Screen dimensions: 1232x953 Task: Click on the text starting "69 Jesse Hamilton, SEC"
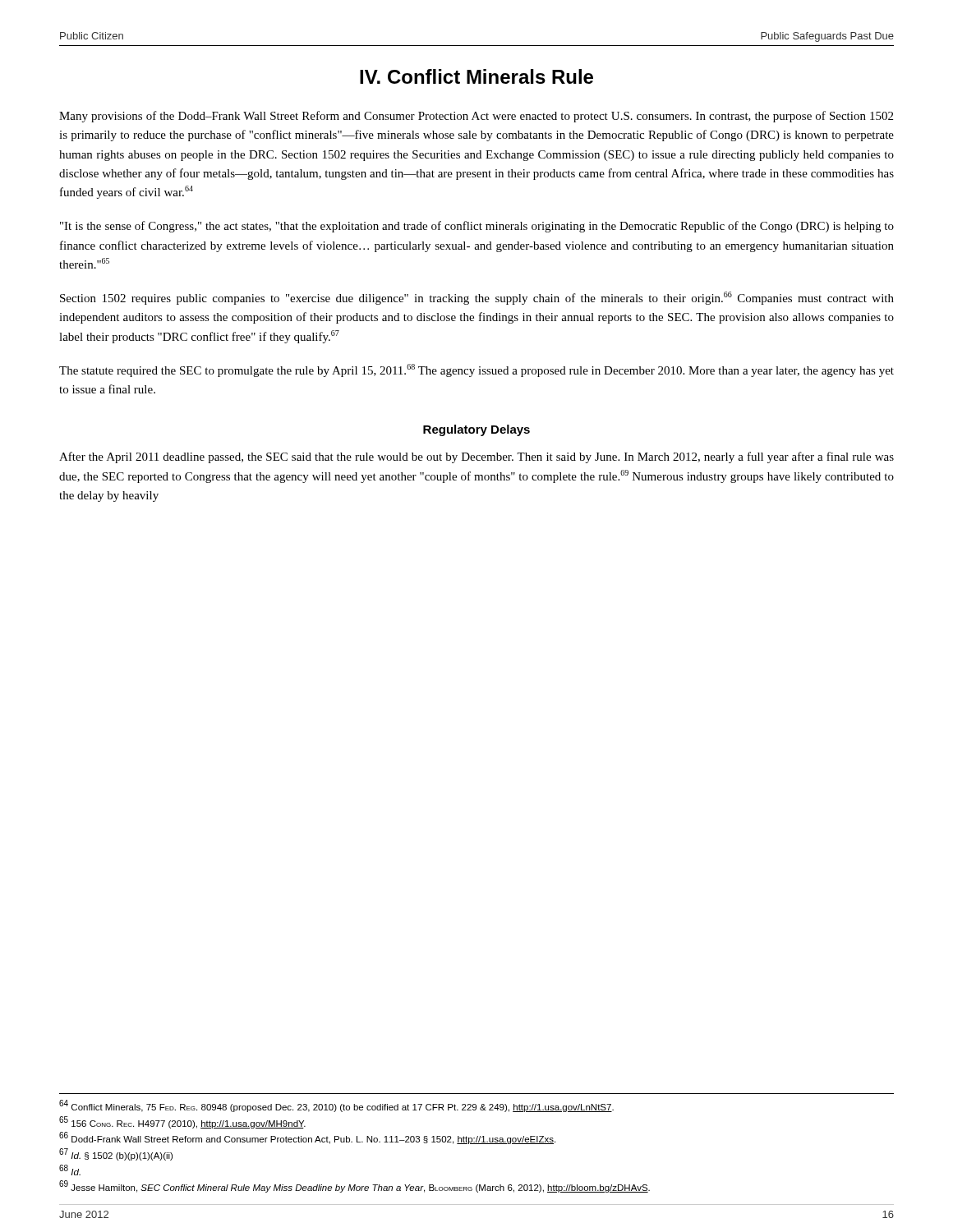[x=355, y=1187]
